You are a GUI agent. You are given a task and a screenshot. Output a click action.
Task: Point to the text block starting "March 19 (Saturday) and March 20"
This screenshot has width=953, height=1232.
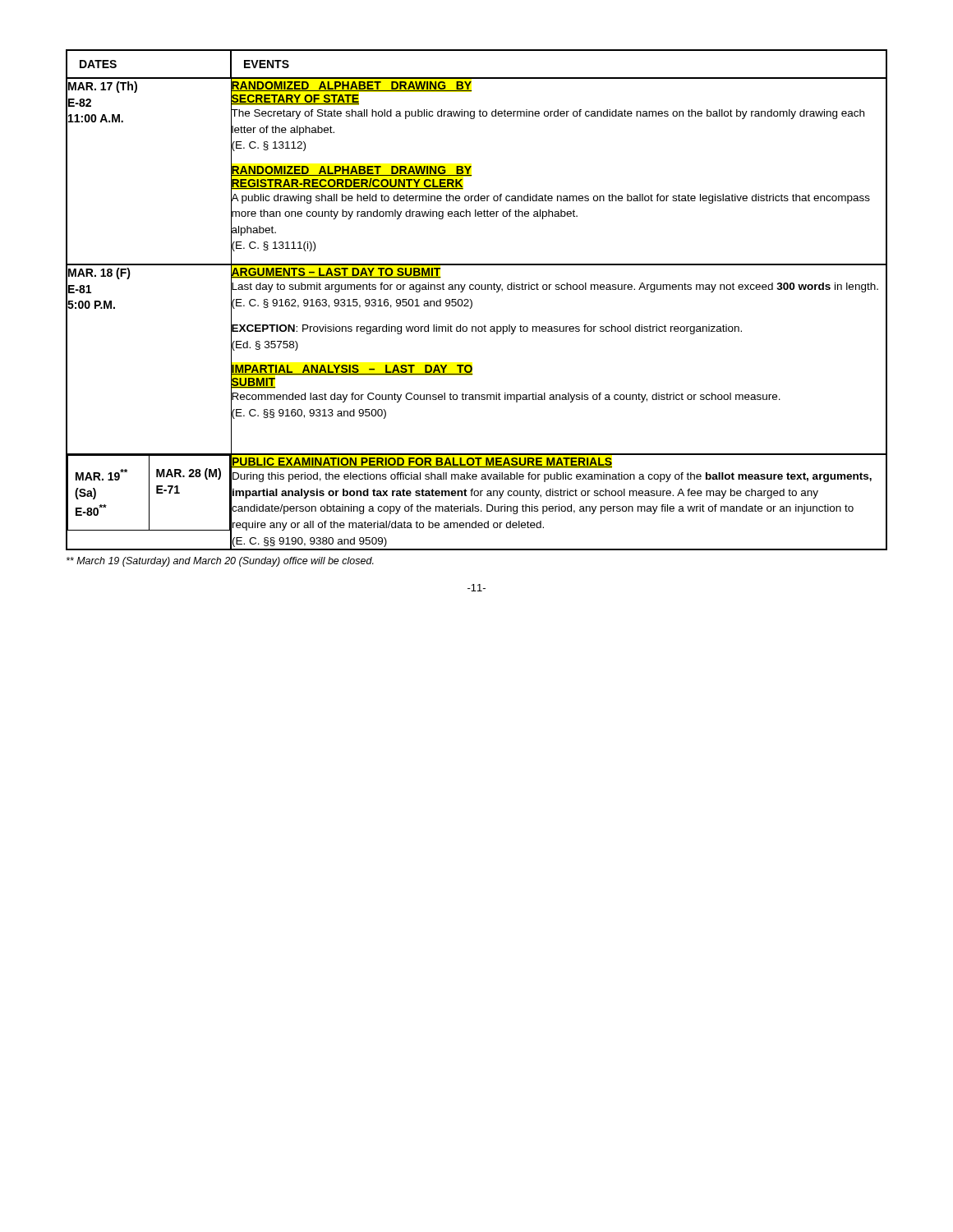[220, 561]
